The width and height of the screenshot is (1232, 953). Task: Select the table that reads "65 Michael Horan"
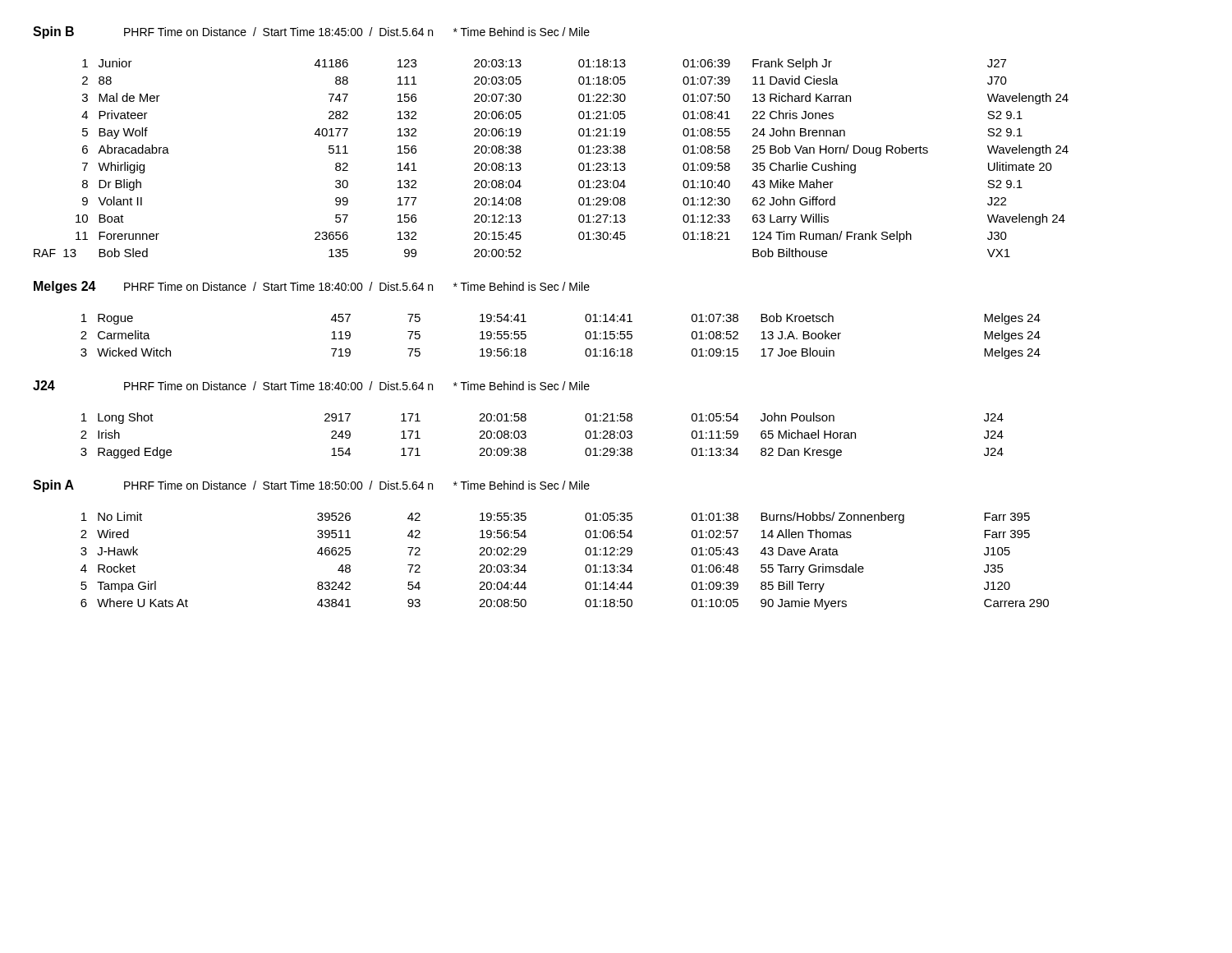pyautogui.click(x=616, y=434)
